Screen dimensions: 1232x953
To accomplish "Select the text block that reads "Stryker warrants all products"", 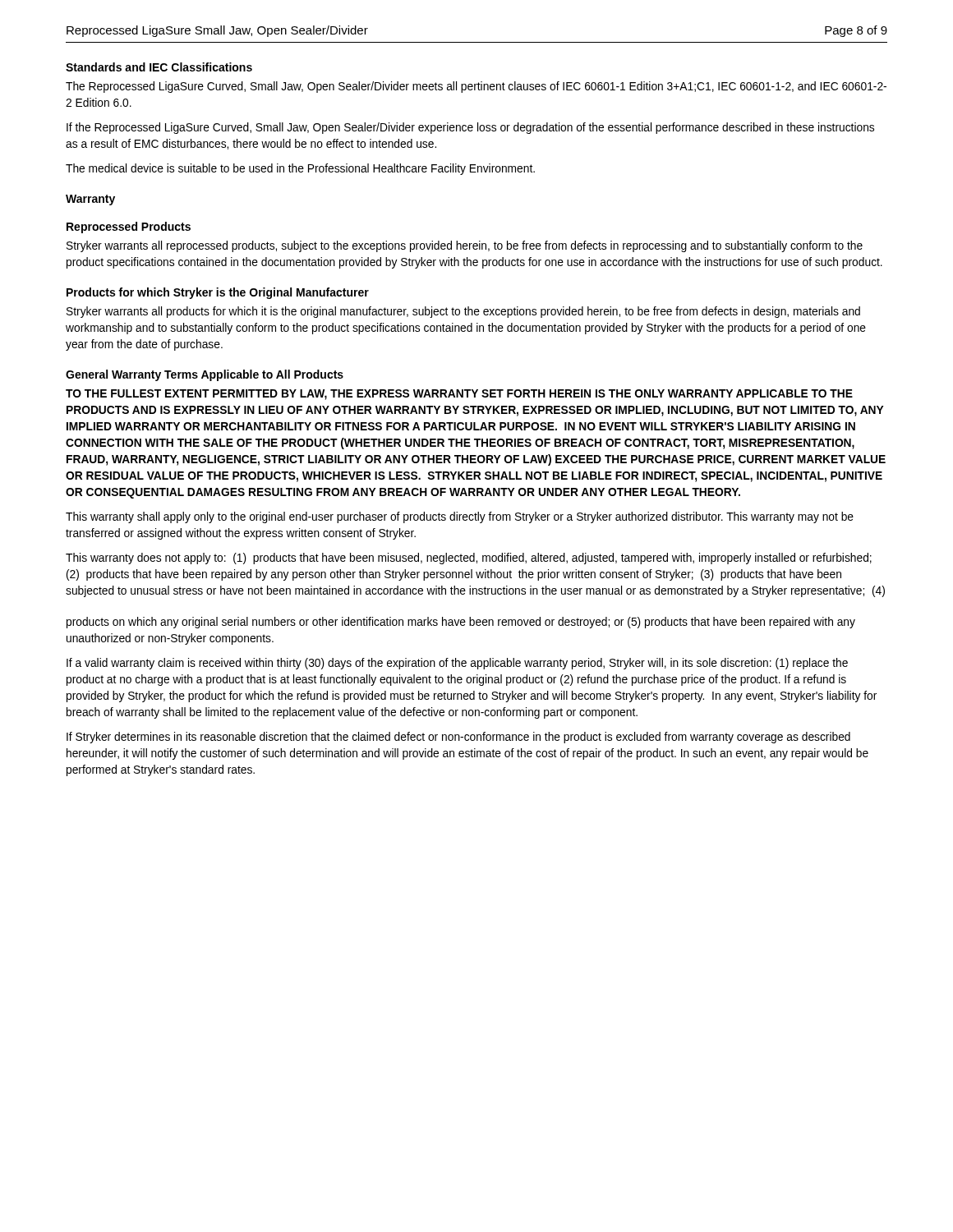I will pos(466,328).
